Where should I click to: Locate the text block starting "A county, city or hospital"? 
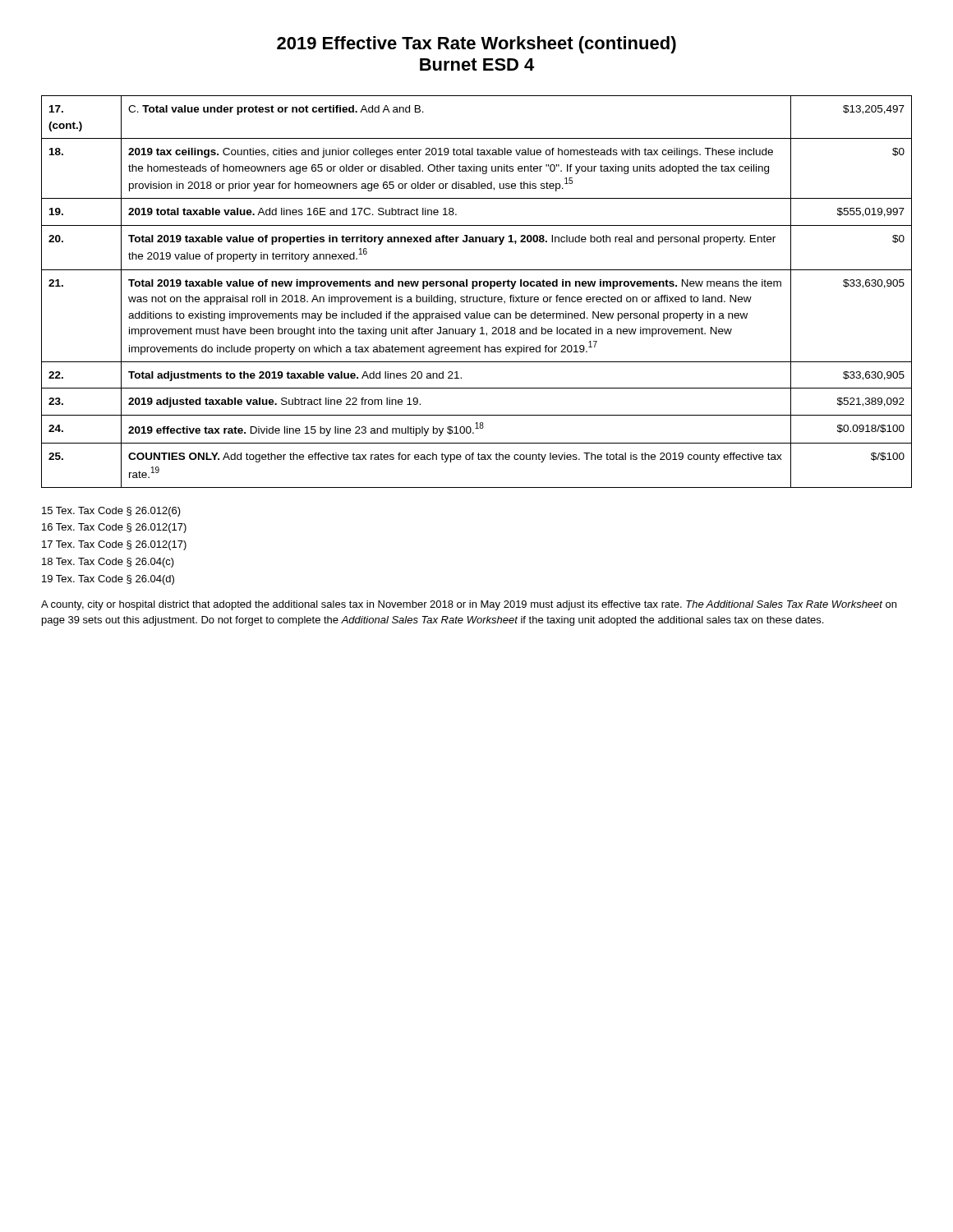coord(469,612)
